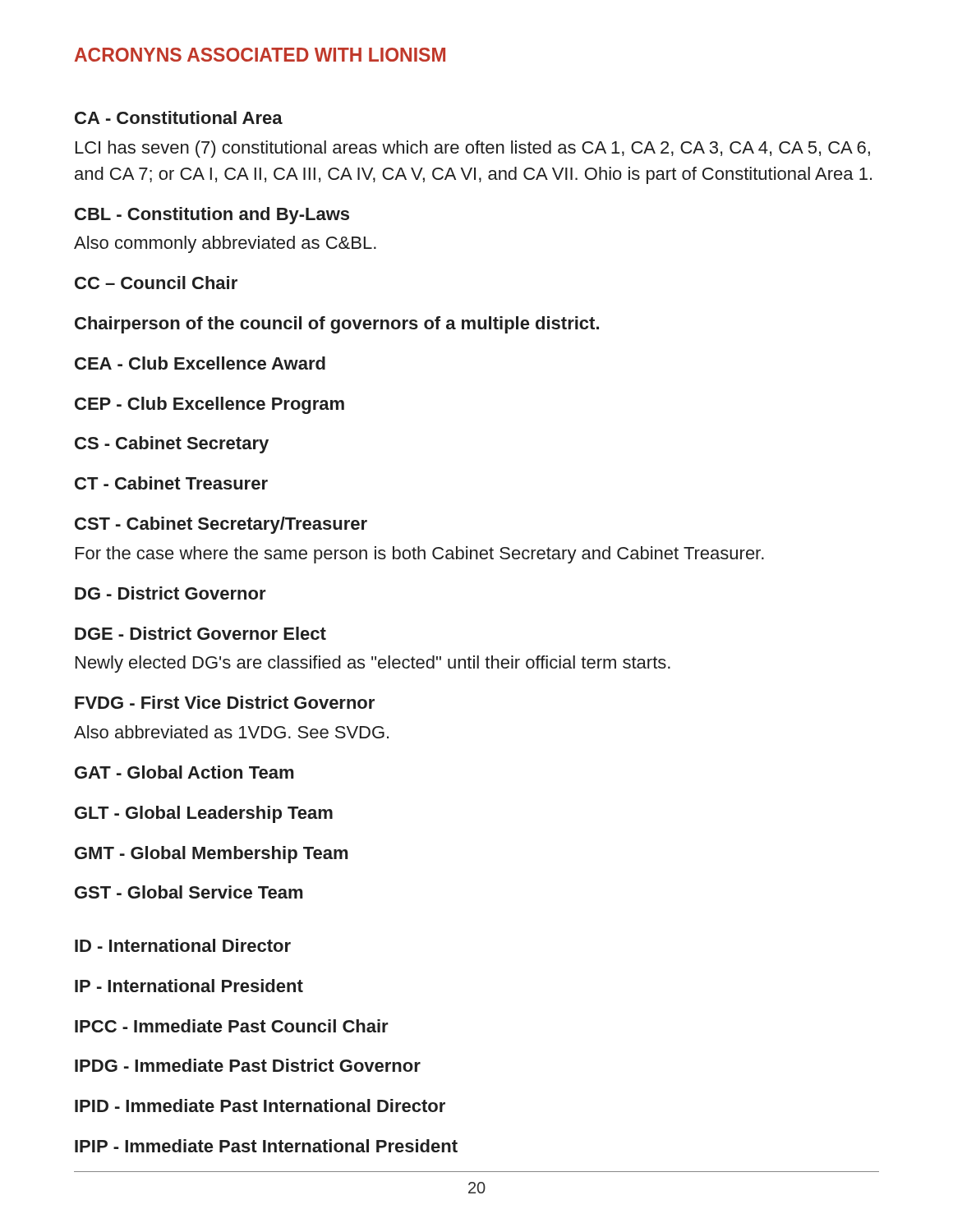Navigate to the text block starting "IPID - Immediate"

(260, 1106)
